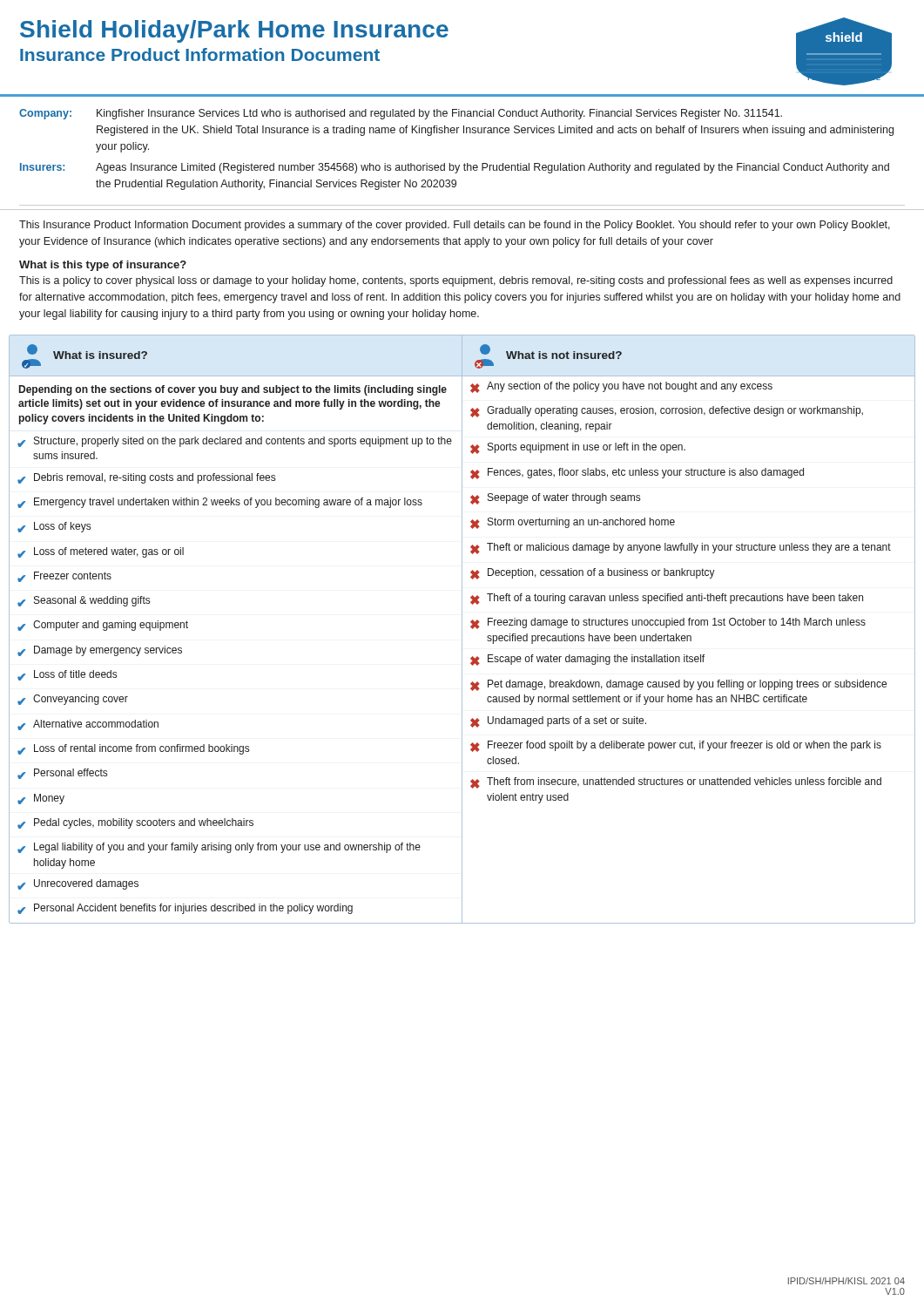Locate the block of text that opens with "Insurers: Ageas Insurance"
924x1307 pixels.
pos(462,176)
